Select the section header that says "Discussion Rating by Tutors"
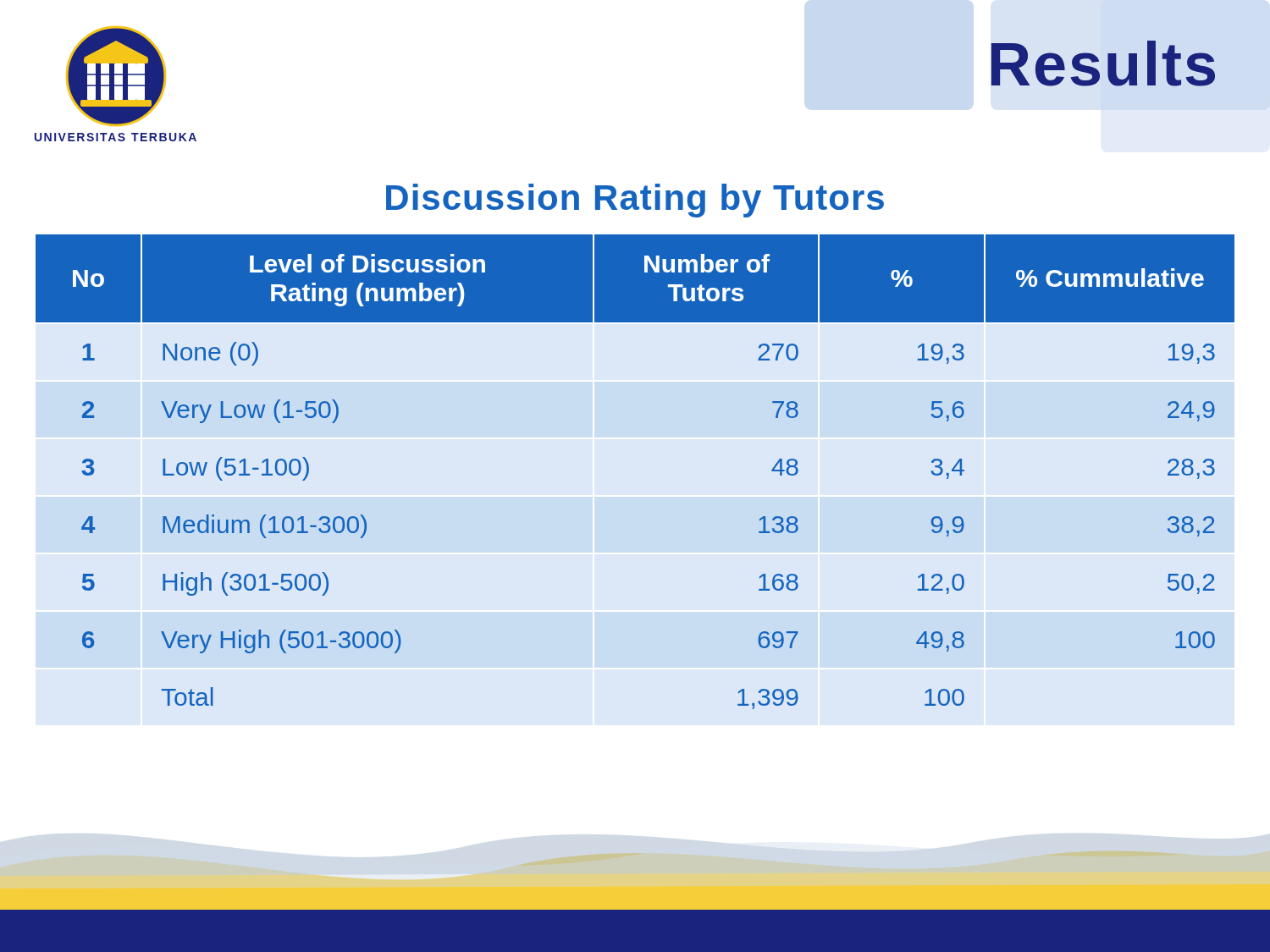Image resolution: width=1270 pixels, height=952 pixels. tap(635, 198)
